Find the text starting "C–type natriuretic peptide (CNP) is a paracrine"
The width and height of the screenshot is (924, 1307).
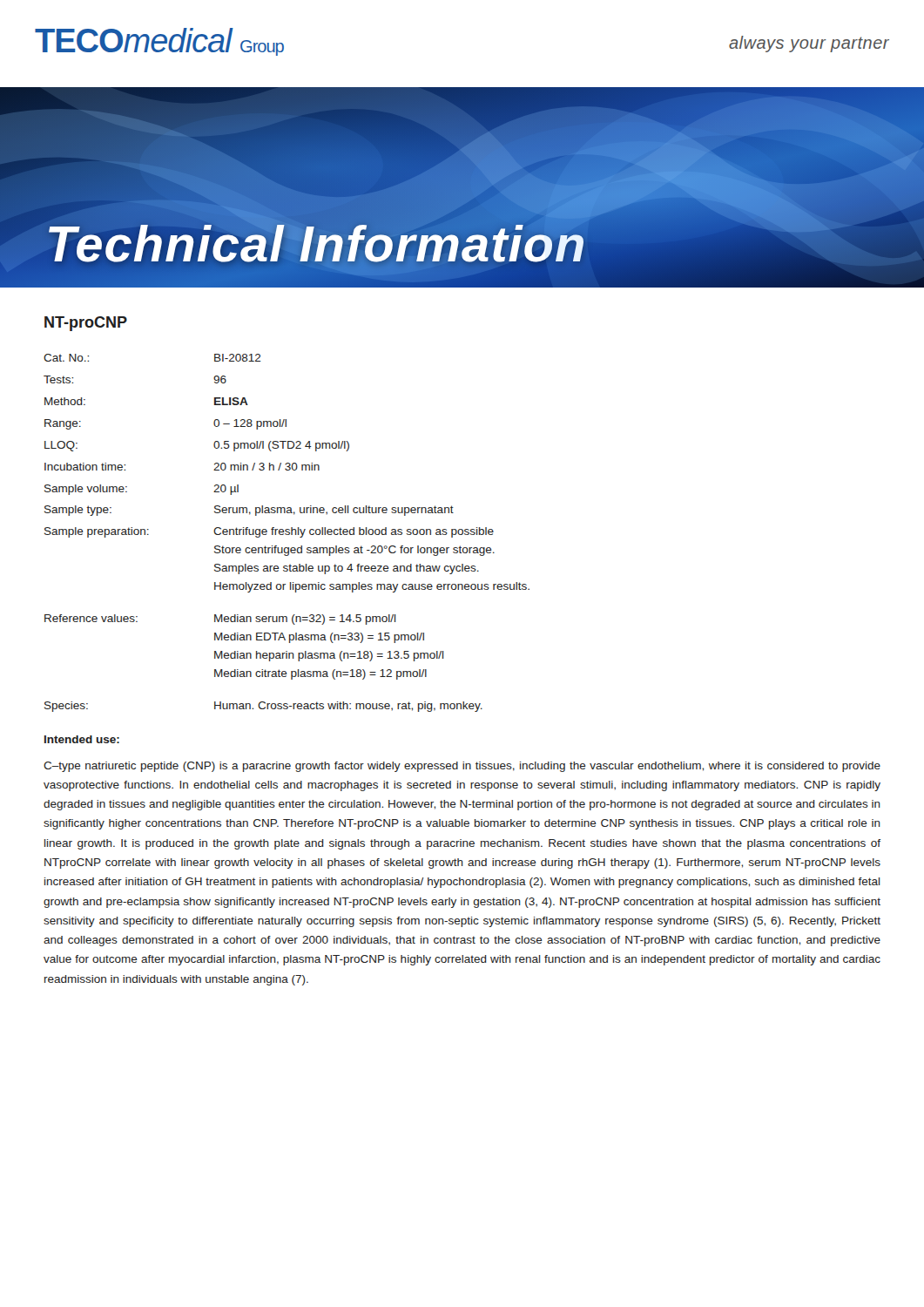point(462,872)
